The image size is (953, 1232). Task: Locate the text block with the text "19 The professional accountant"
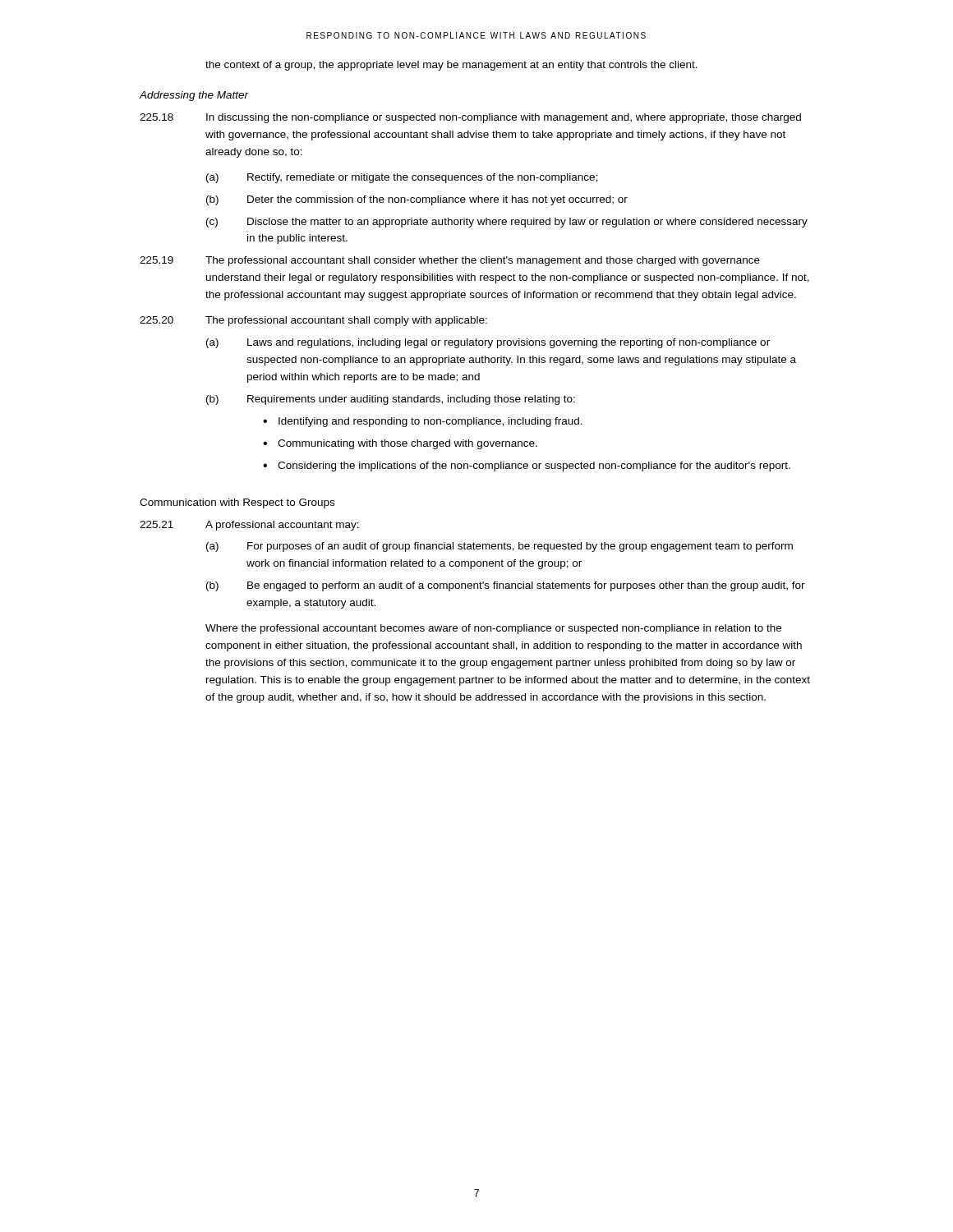tap(476, 278)
